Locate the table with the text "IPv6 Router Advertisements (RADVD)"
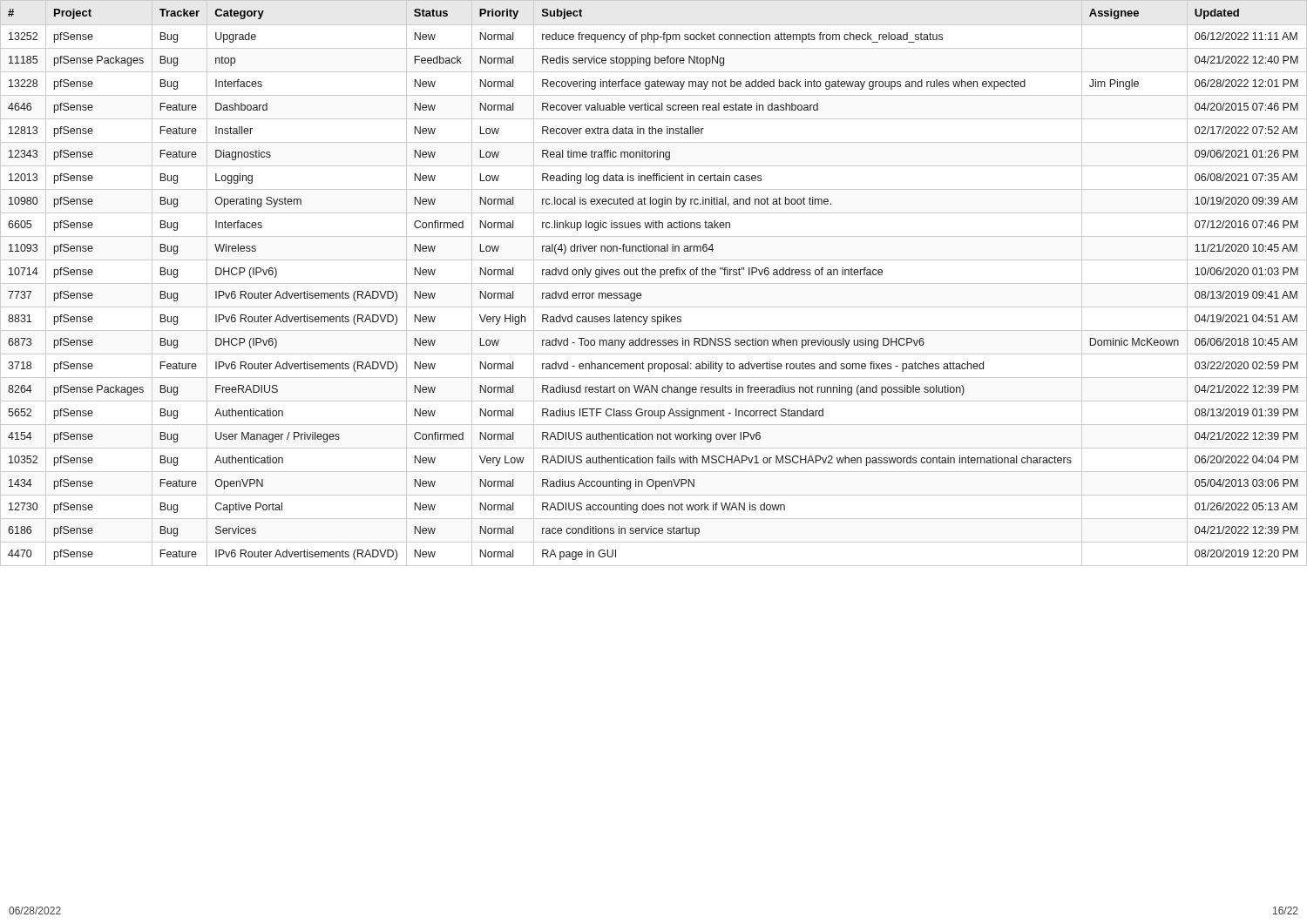 click(654, 283)
